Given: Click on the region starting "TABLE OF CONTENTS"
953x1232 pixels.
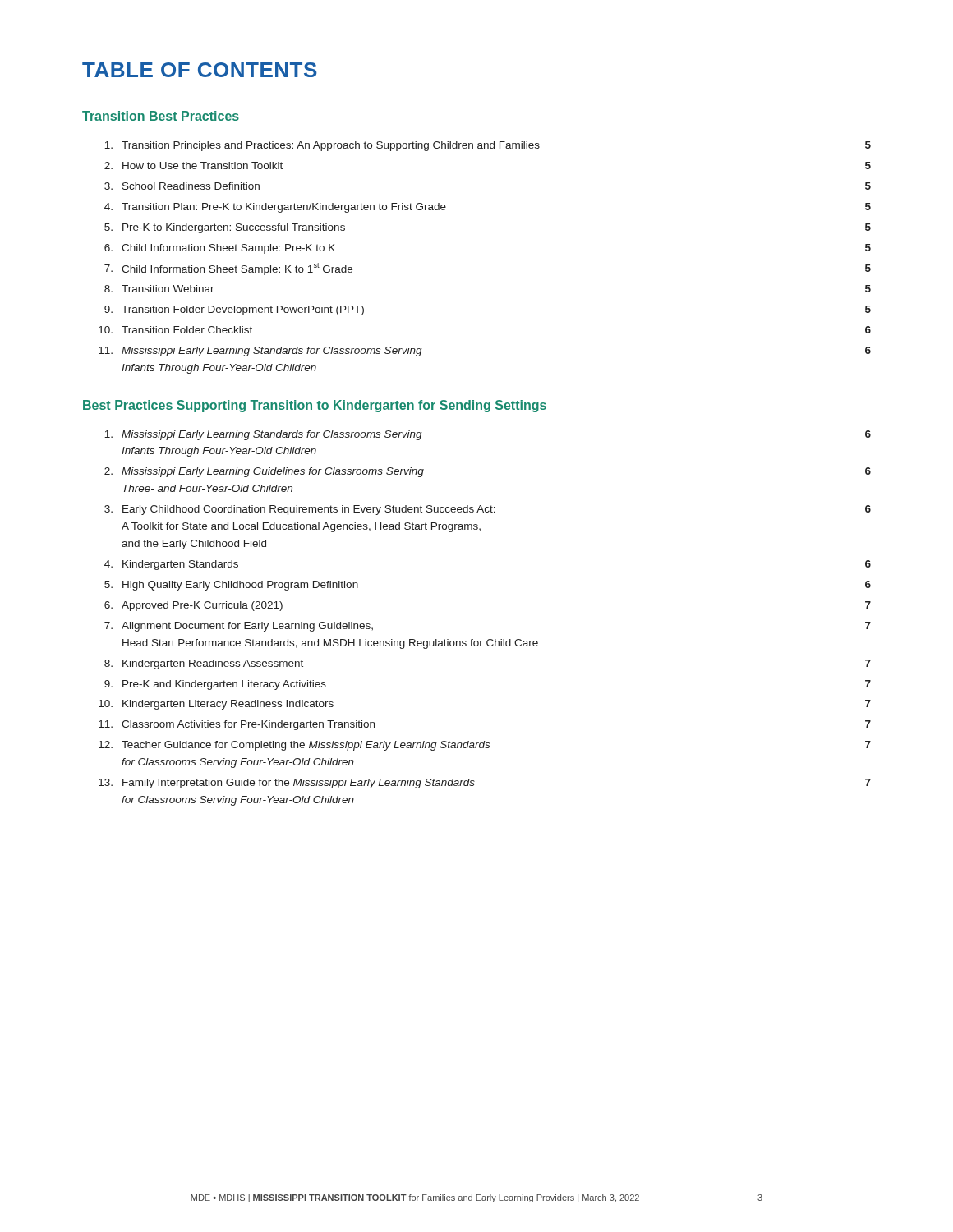Looking at the screenshot, I should point(200,70).
